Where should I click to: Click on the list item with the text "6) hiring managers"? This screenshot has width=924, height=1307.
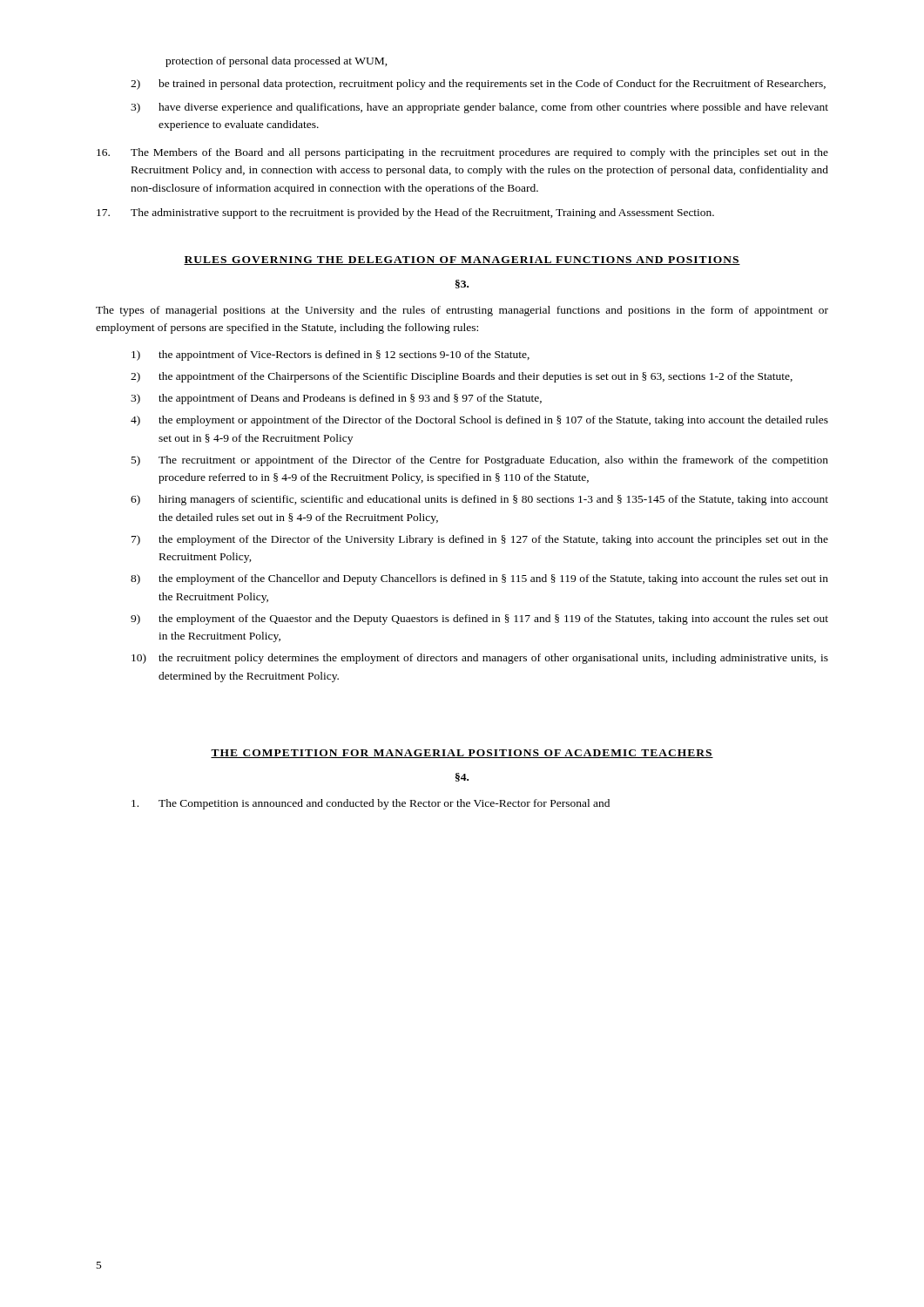479,508
